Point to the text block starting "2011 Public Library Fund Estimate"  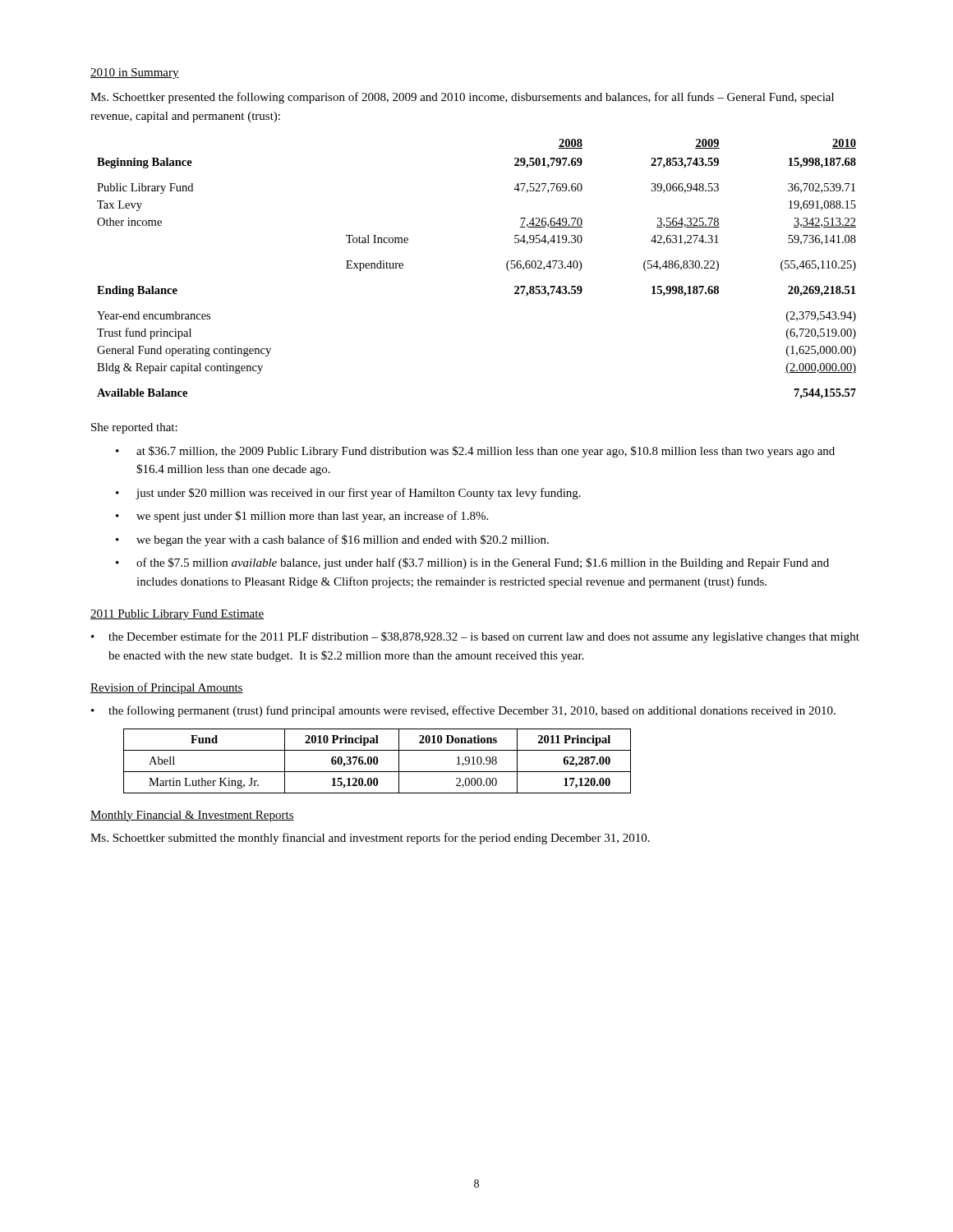point(177,614)
